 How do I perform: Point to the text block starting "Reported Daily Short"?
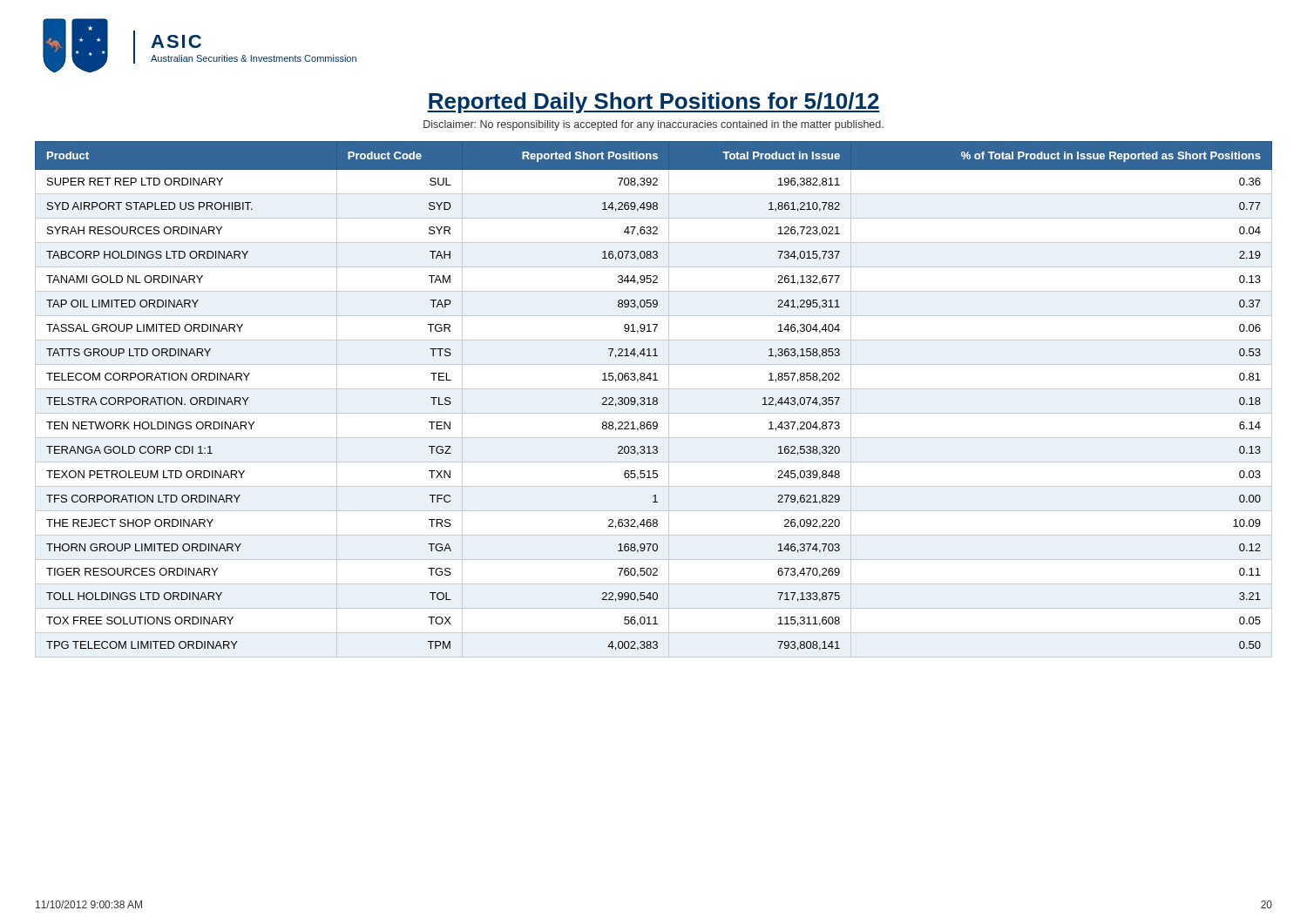tap(654, 101)
